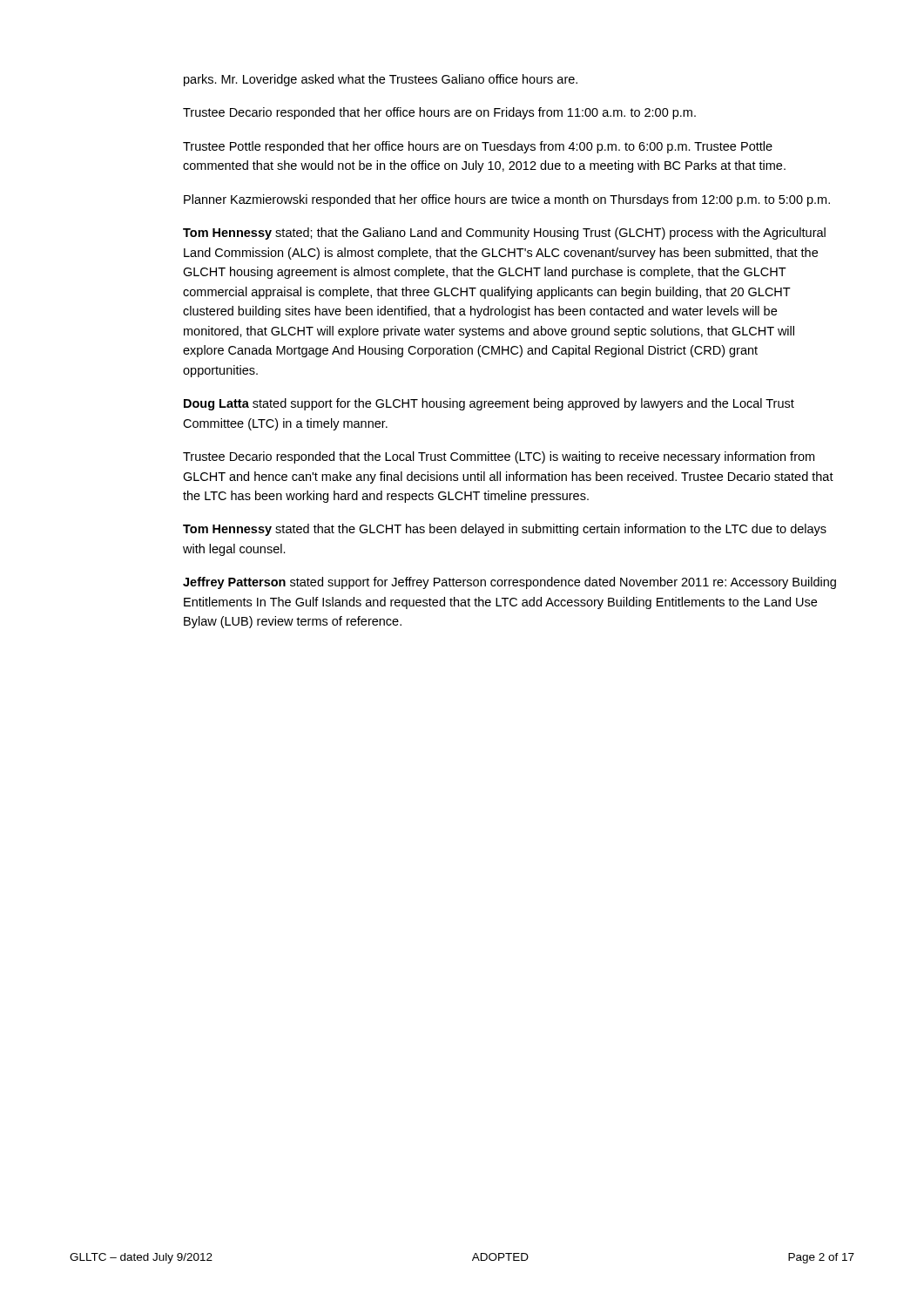Screen dimensions: 1307x924
Task: Locate the passage starting "Tom Hennessy stated; that the"
Action: coord(505,301)
